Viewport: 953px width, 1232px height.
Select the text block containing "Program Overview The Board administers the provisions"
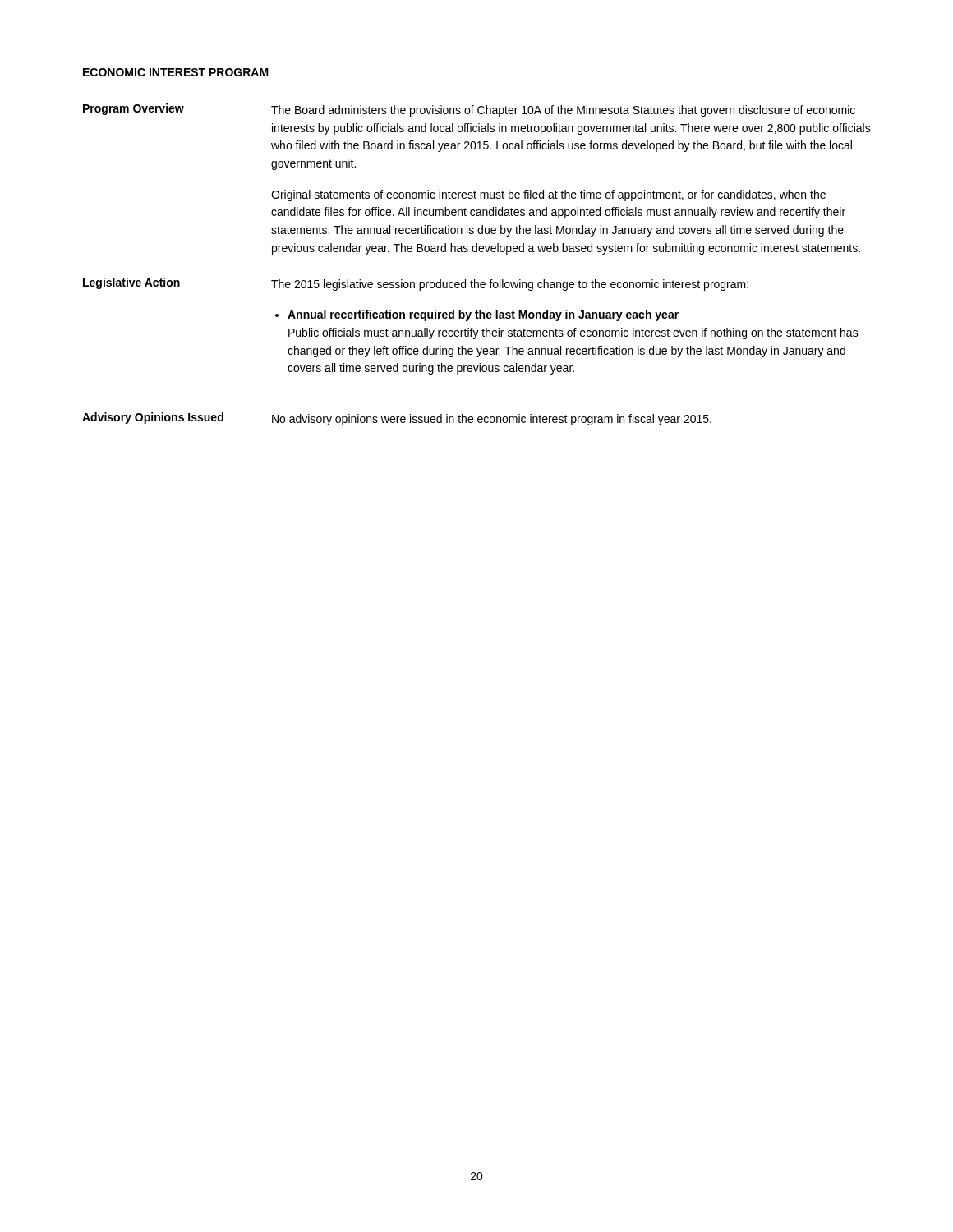pyautogui.click(x=476, y=180)
